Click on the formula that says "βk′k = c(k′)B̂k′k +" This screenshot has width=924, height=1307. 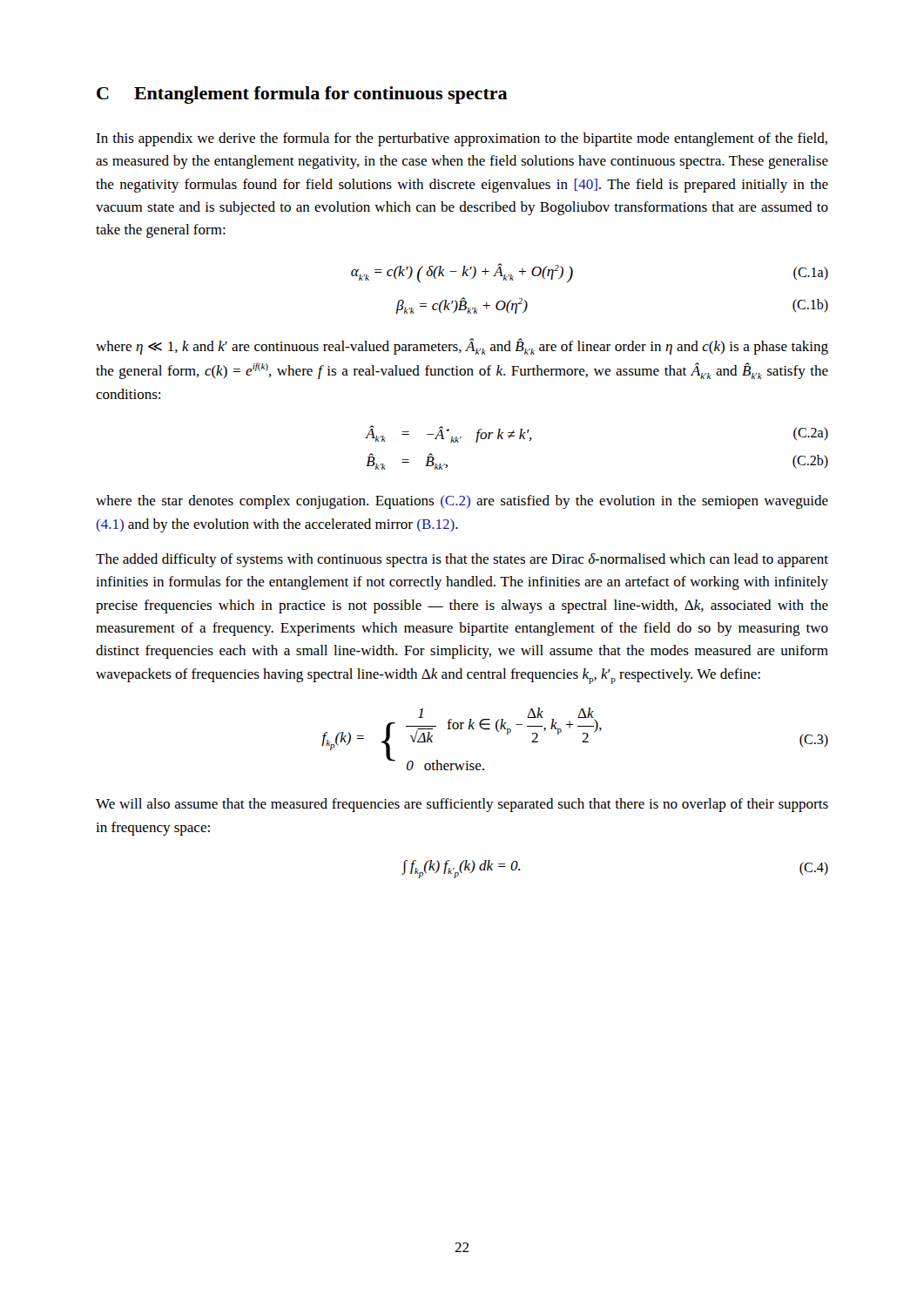(462, 306)
